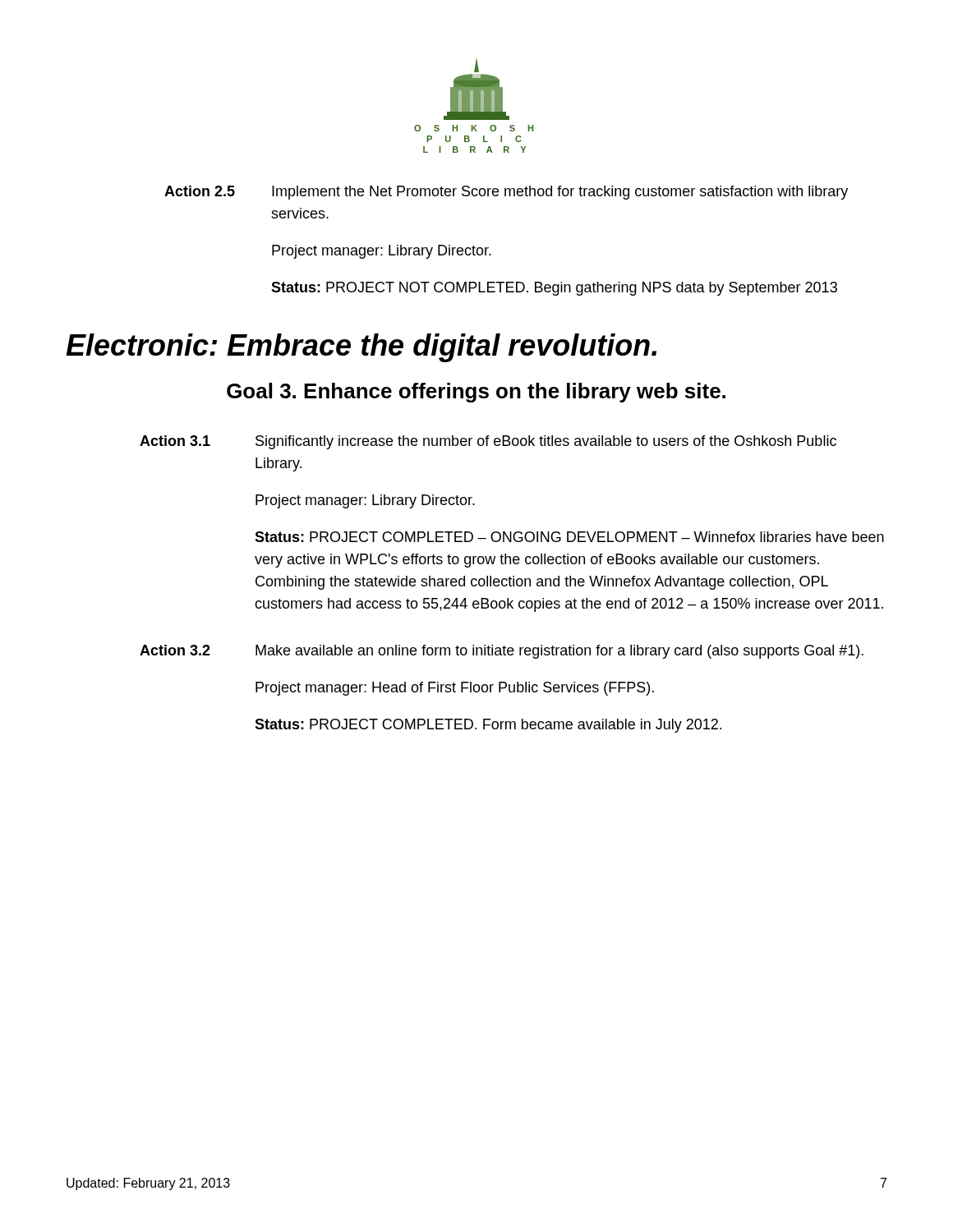Point to the region starting "Status: PROJECT NOT COMPLETED. Begin"

[x=554, y=287]
